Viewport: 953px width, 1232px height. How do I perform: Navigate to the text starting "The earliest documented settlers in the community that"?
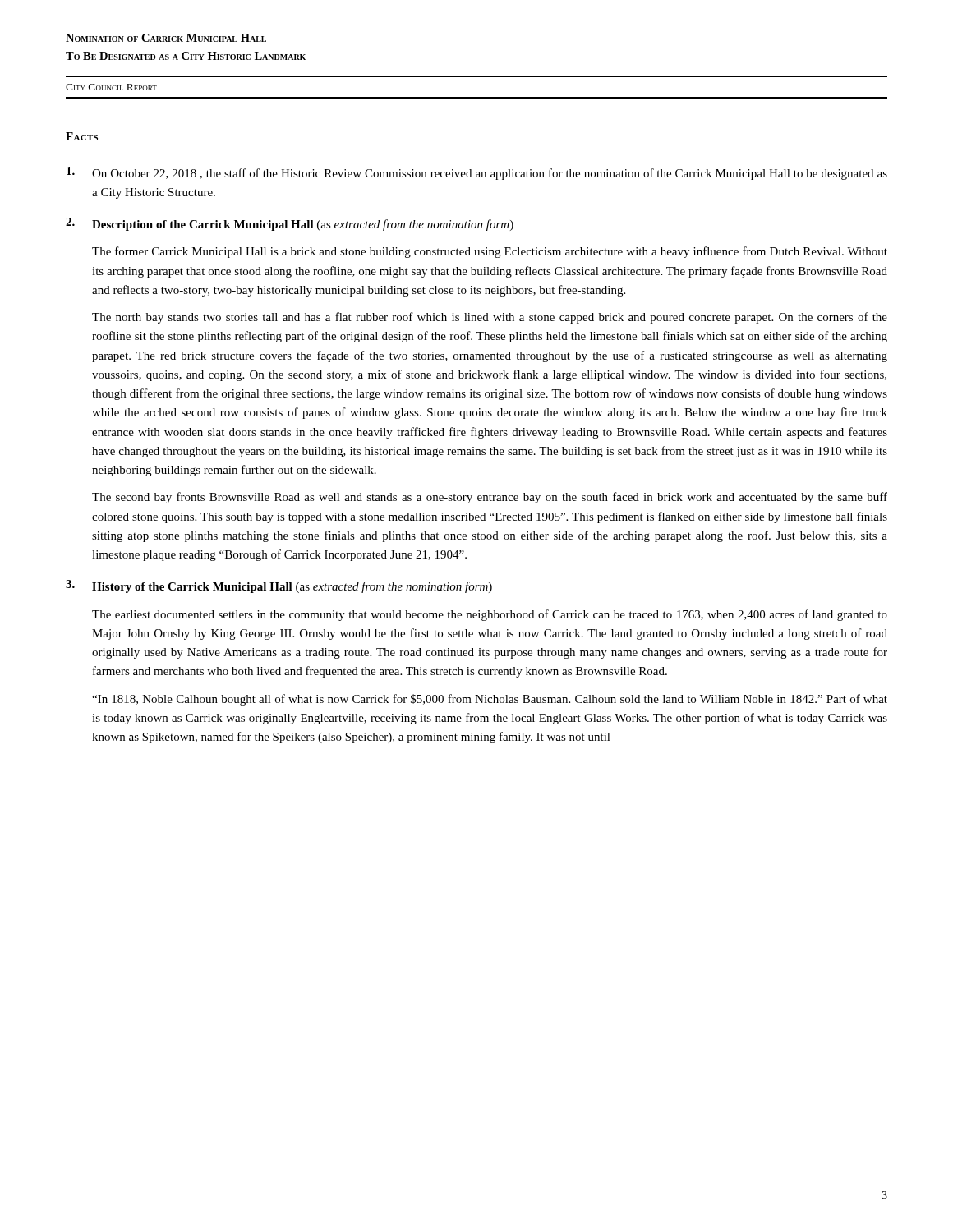pos(490,643)
